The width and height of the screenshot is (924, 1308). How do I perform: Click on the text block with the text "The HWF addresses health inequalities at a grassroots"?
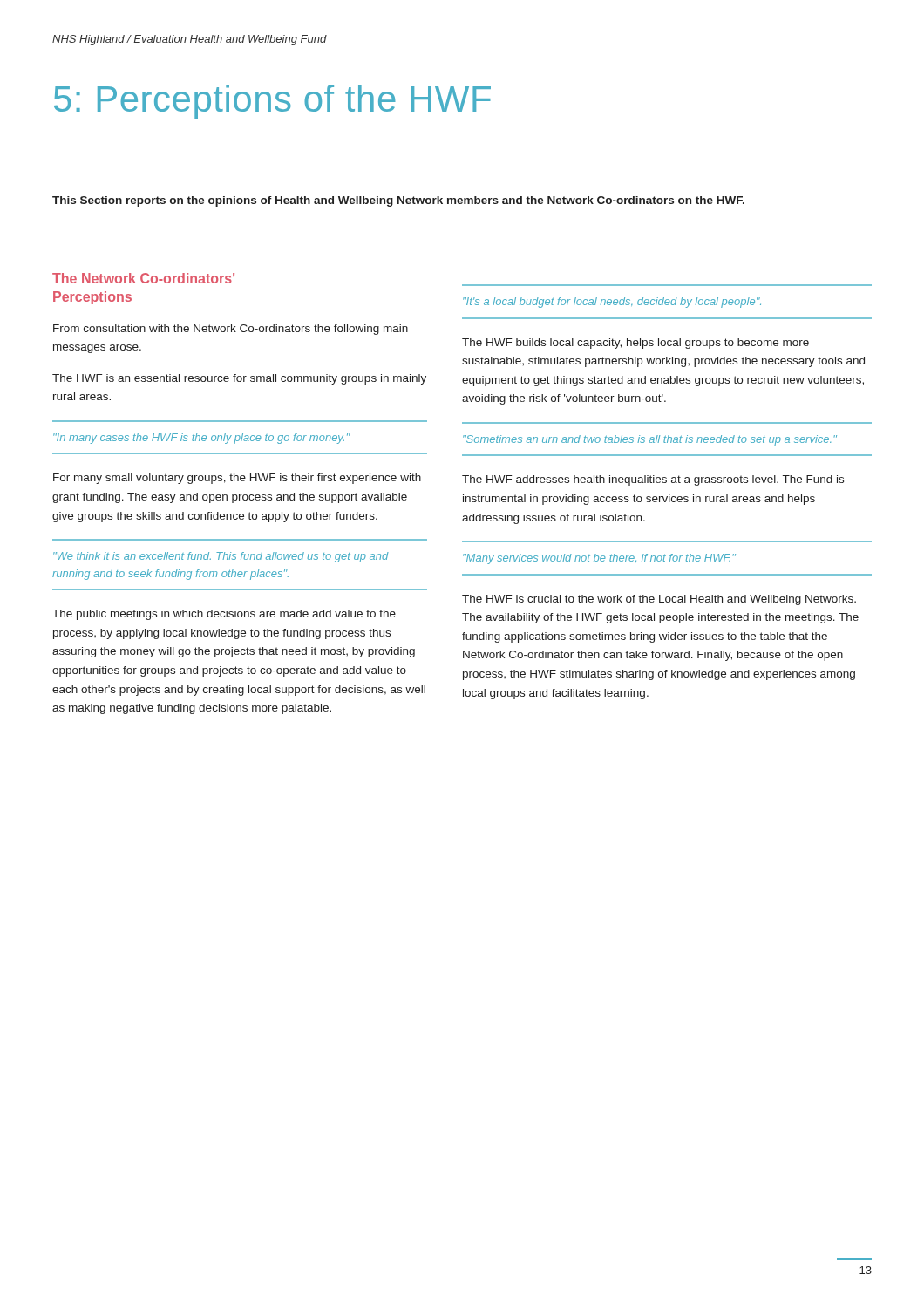(x=667, y=499)
